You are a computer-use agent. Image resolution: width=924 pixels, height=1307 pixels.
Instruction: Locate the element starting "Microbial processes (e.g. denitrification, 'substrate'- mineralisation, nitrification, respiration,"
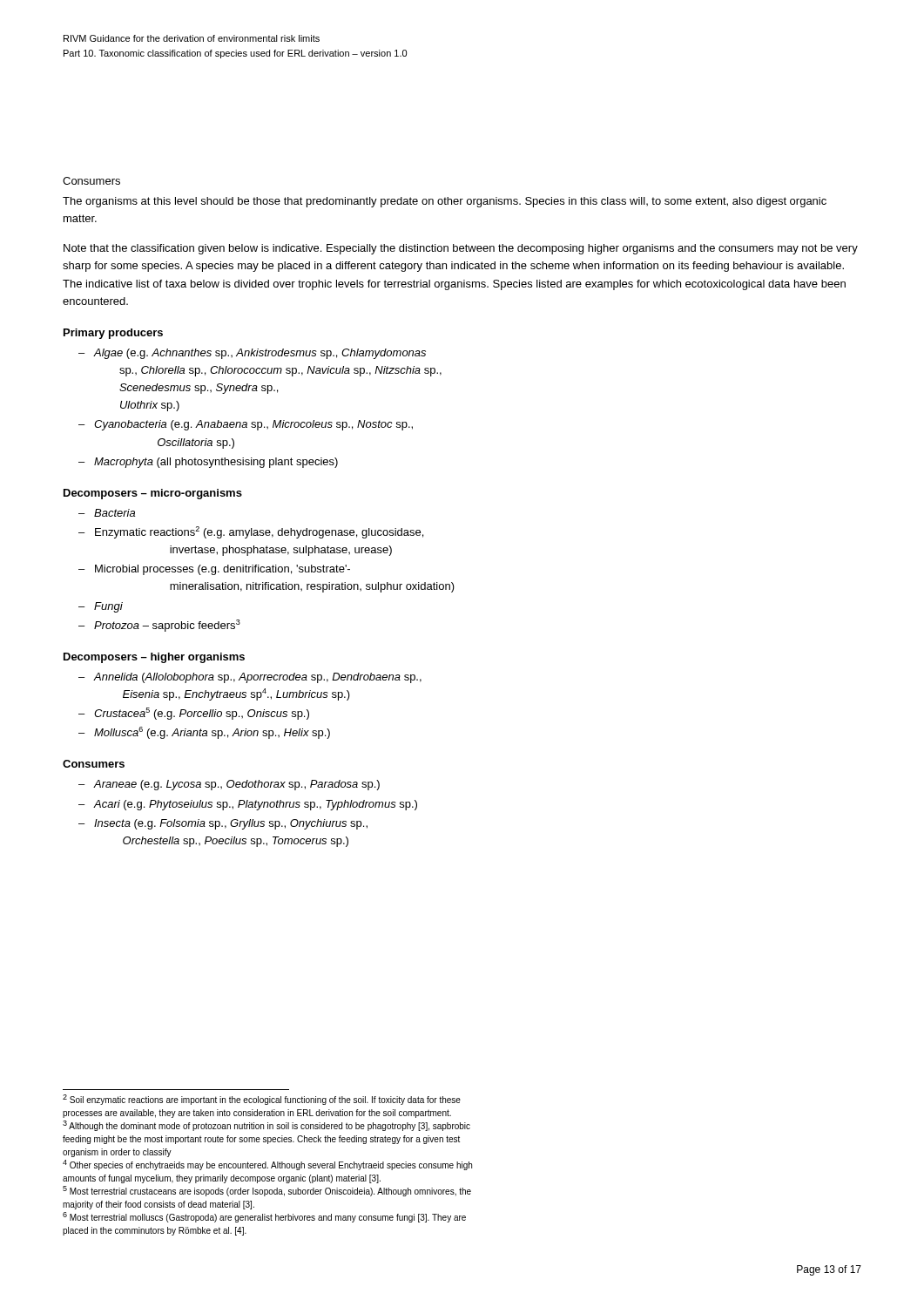tap(274, 578)
